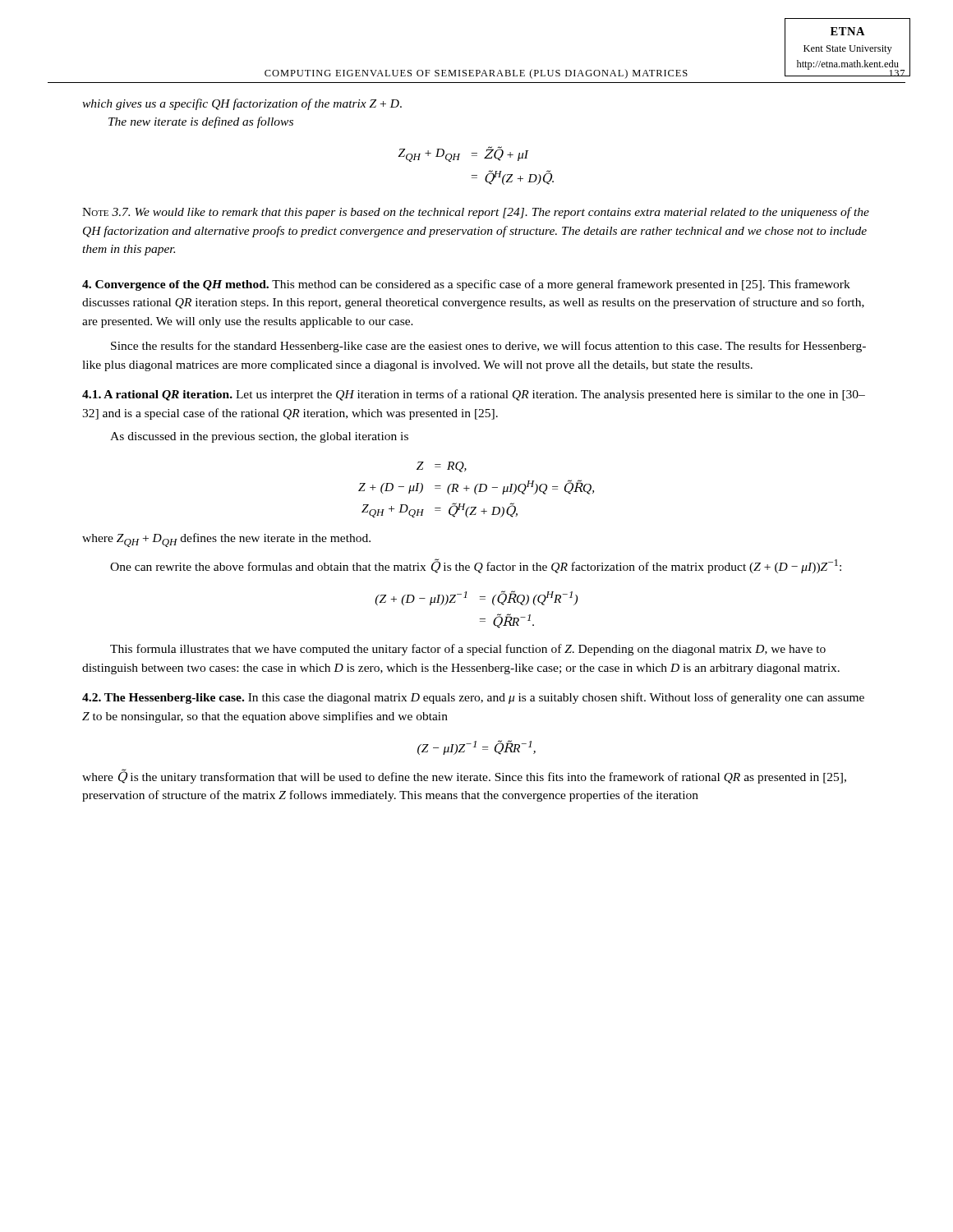
Task: Find the text block that reads "where Q̃ is the unitary transformation"
Action: pos(465,786)
